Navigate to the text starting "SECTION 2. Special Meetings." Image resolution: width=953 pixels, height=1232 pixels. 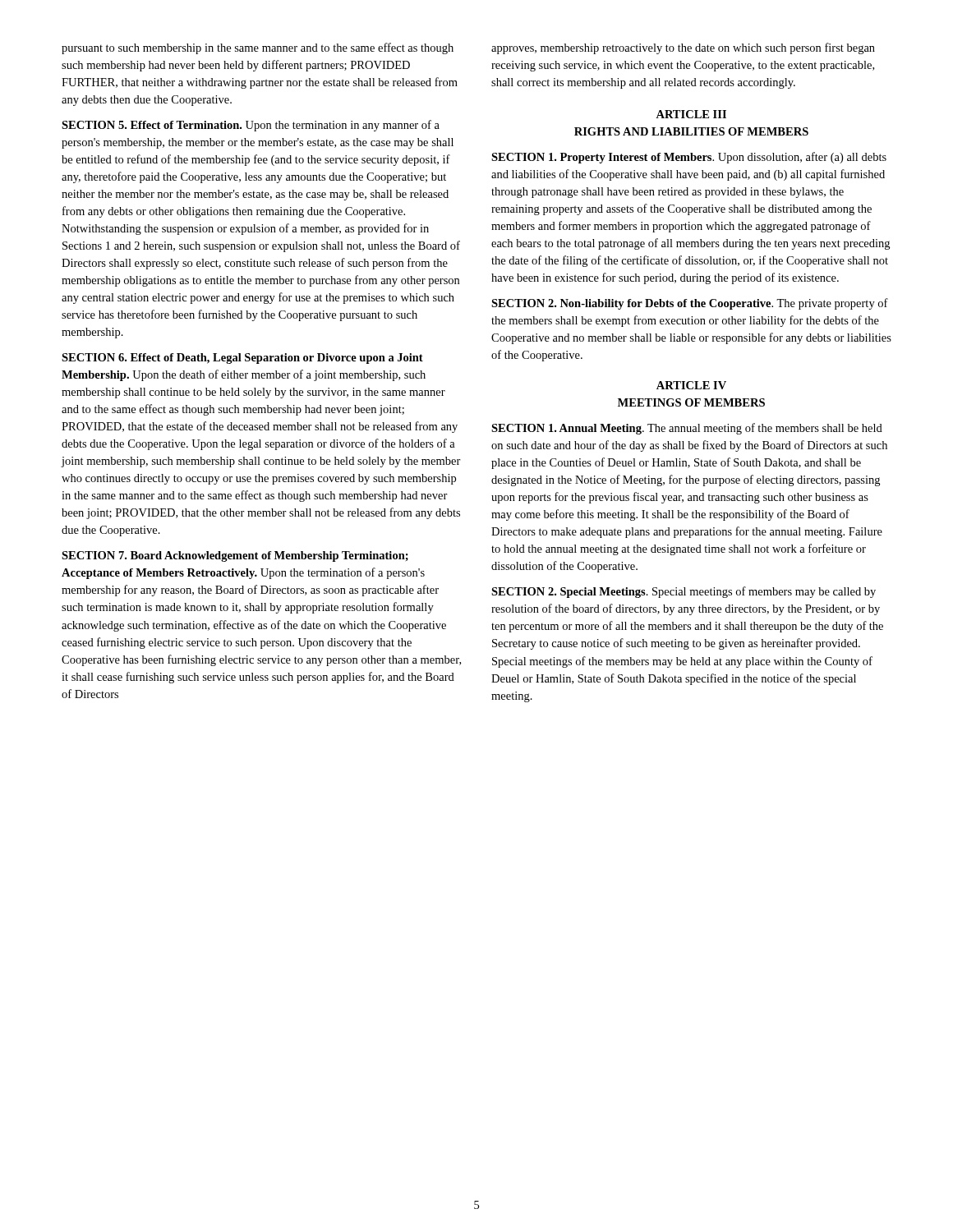point(687,644)
